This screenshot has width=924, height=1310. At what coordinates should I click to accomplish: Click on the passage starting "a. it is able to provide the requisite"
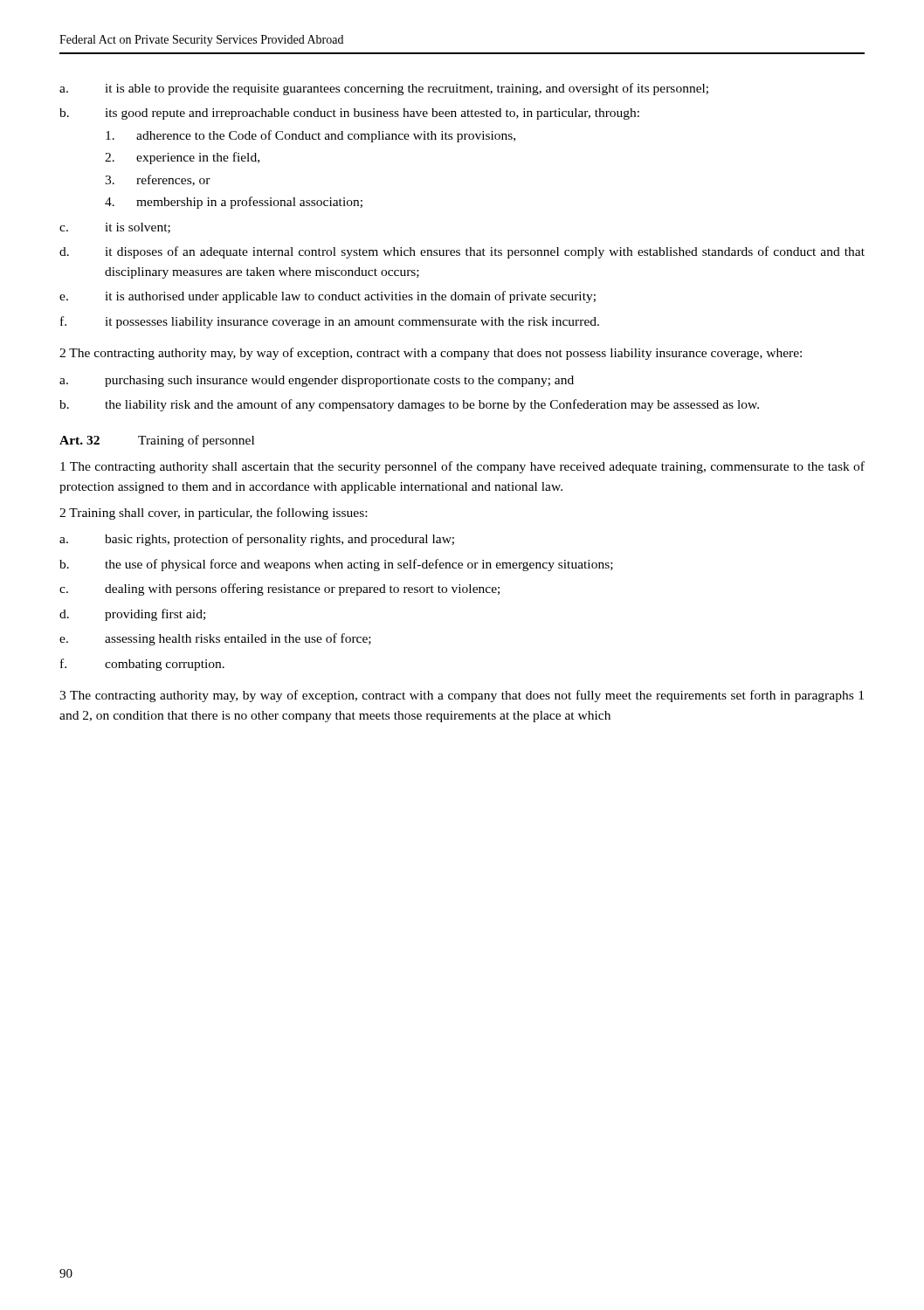(462, 88)
